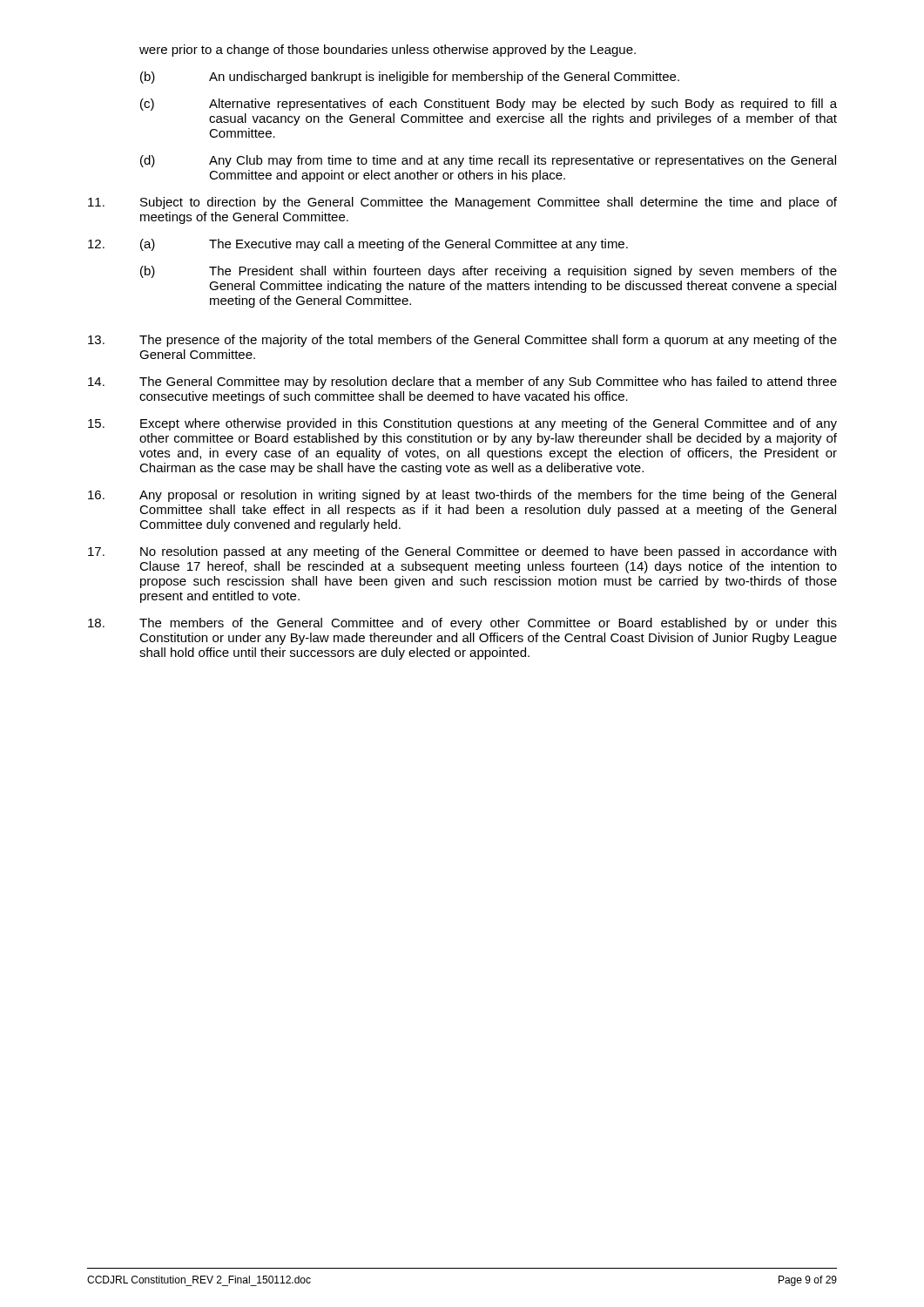Viewport: 924px width, 1307px height.
Task: Locate the list item that reads "(d) Any Club may from time to"
Action: pos(488,167)
